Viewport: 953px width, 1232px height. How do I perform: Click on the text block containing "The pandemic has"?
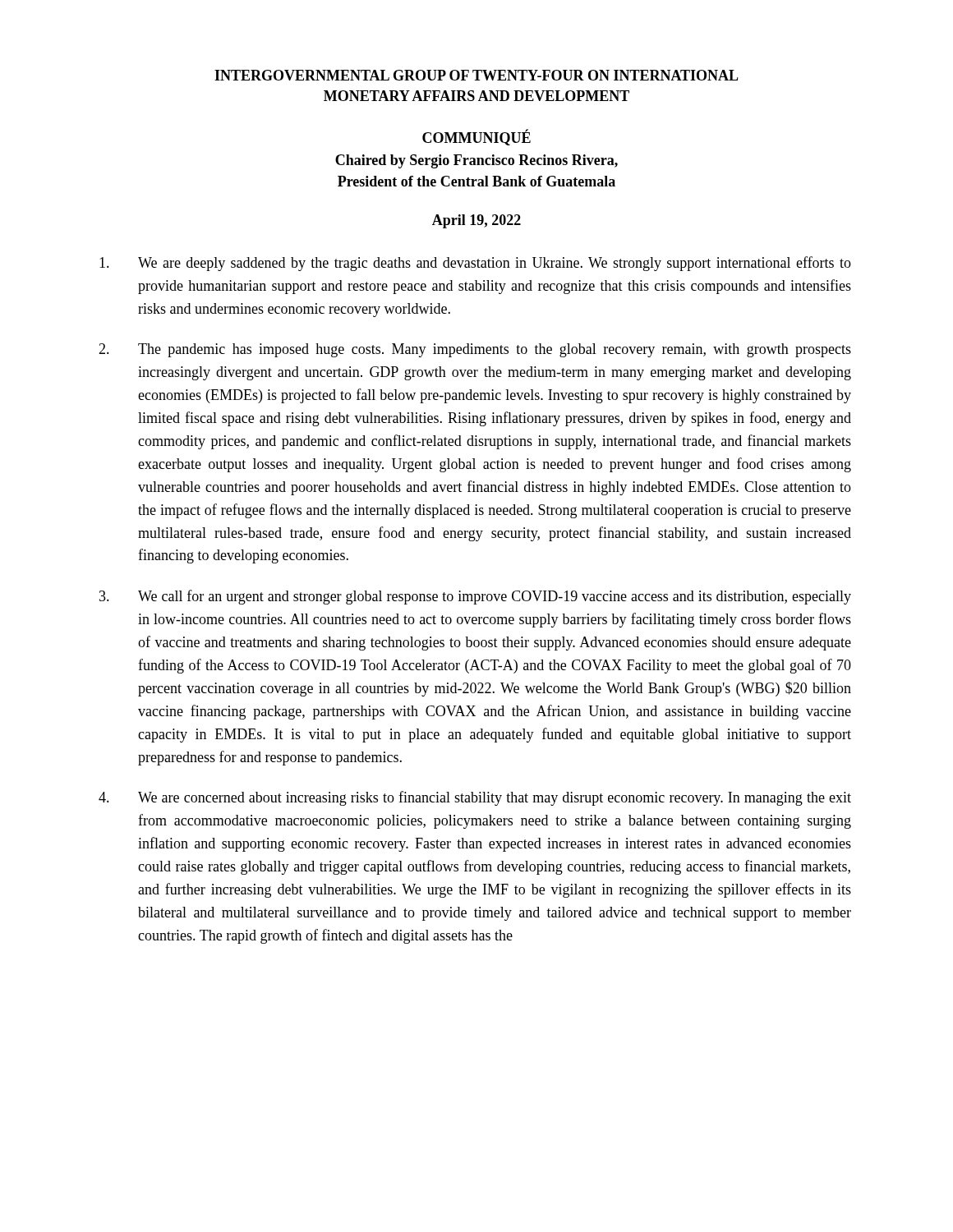tap(475, 453)
